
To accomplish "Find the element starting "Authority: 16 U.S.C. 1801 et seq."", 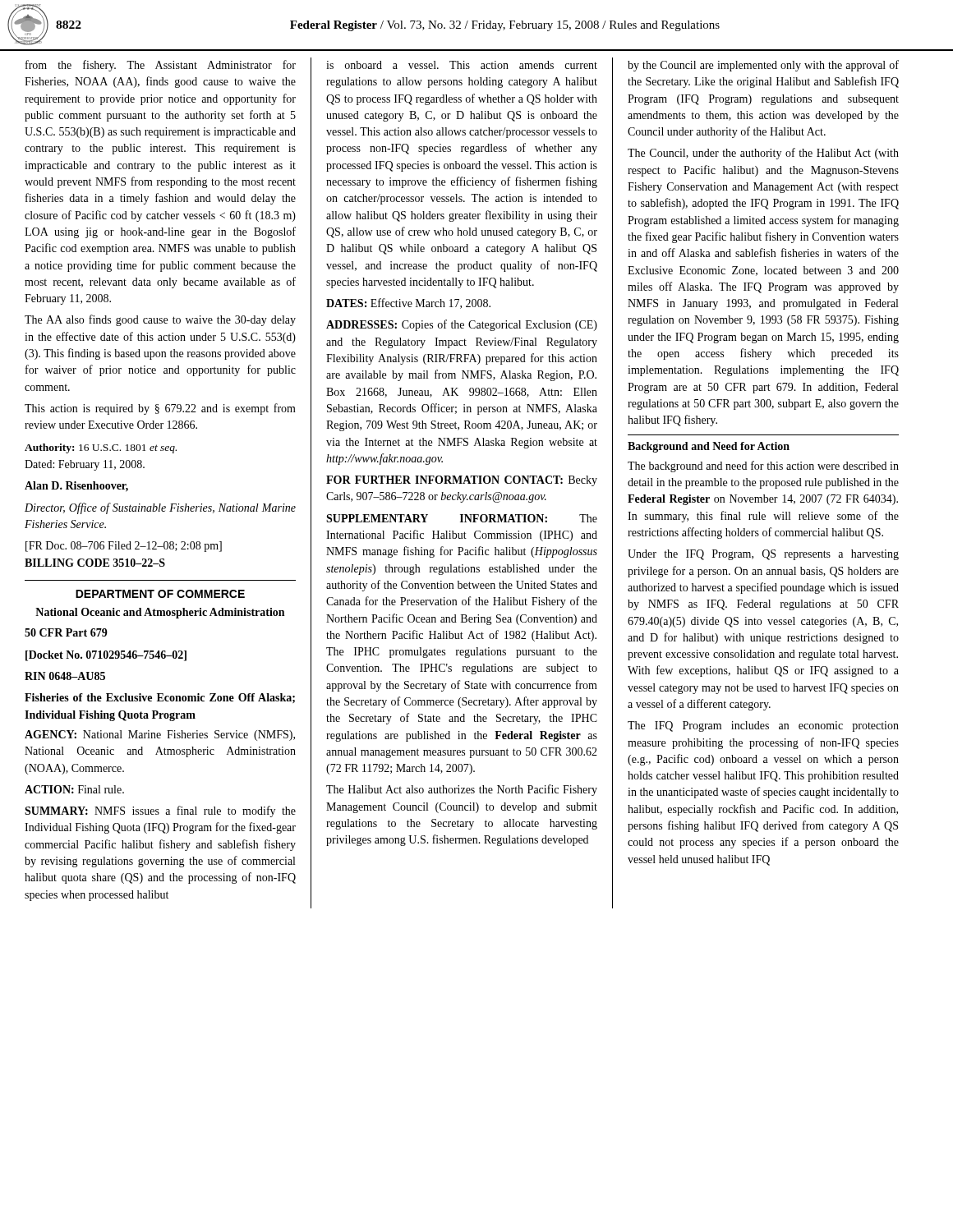I will tap(160, 447).
